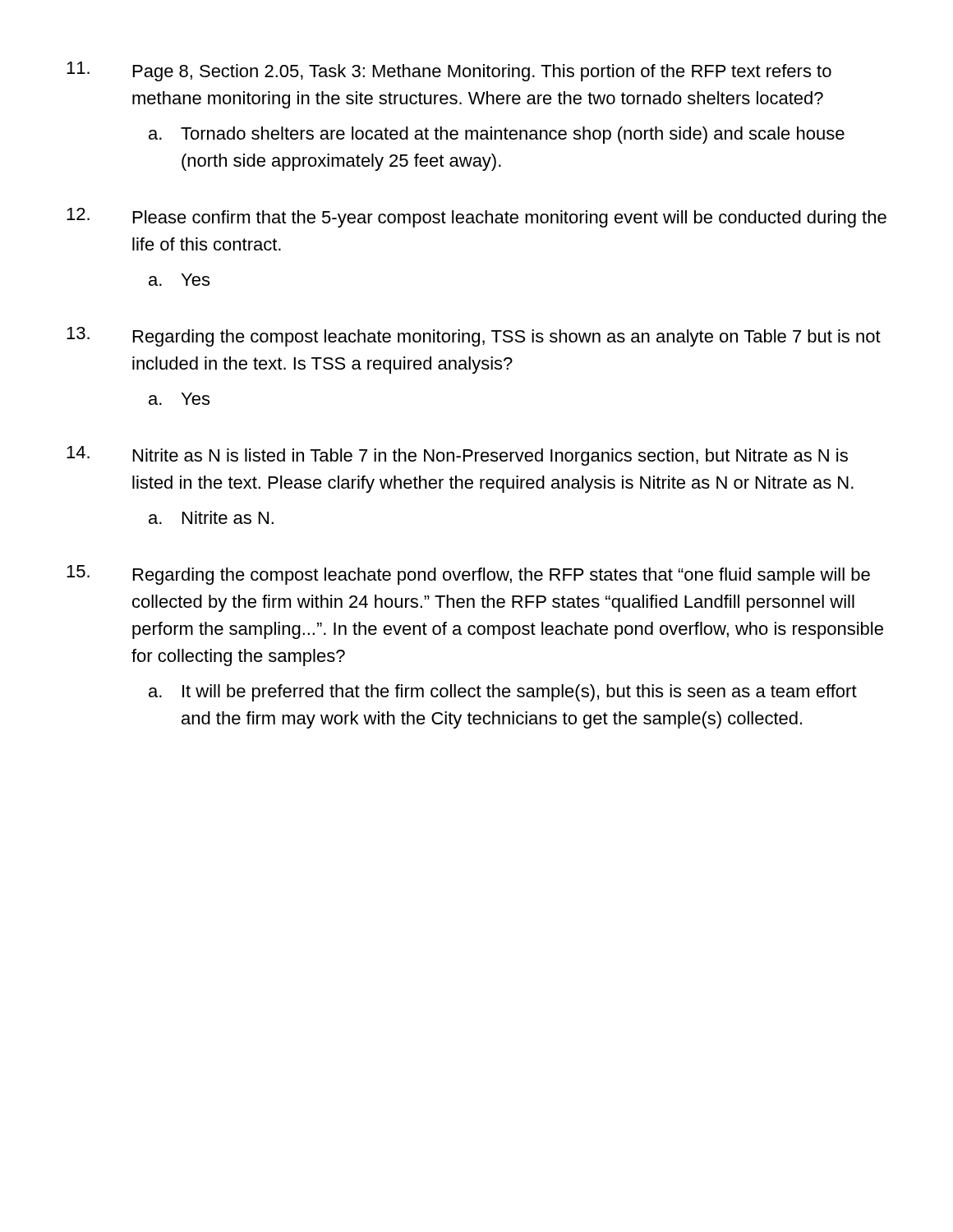The image size is (953, 1232).
Task: Click on the list item with the text "15. Regarding the compost leachate pond overflow, the"
Action: pyautogui.click(x=468, y=575)
